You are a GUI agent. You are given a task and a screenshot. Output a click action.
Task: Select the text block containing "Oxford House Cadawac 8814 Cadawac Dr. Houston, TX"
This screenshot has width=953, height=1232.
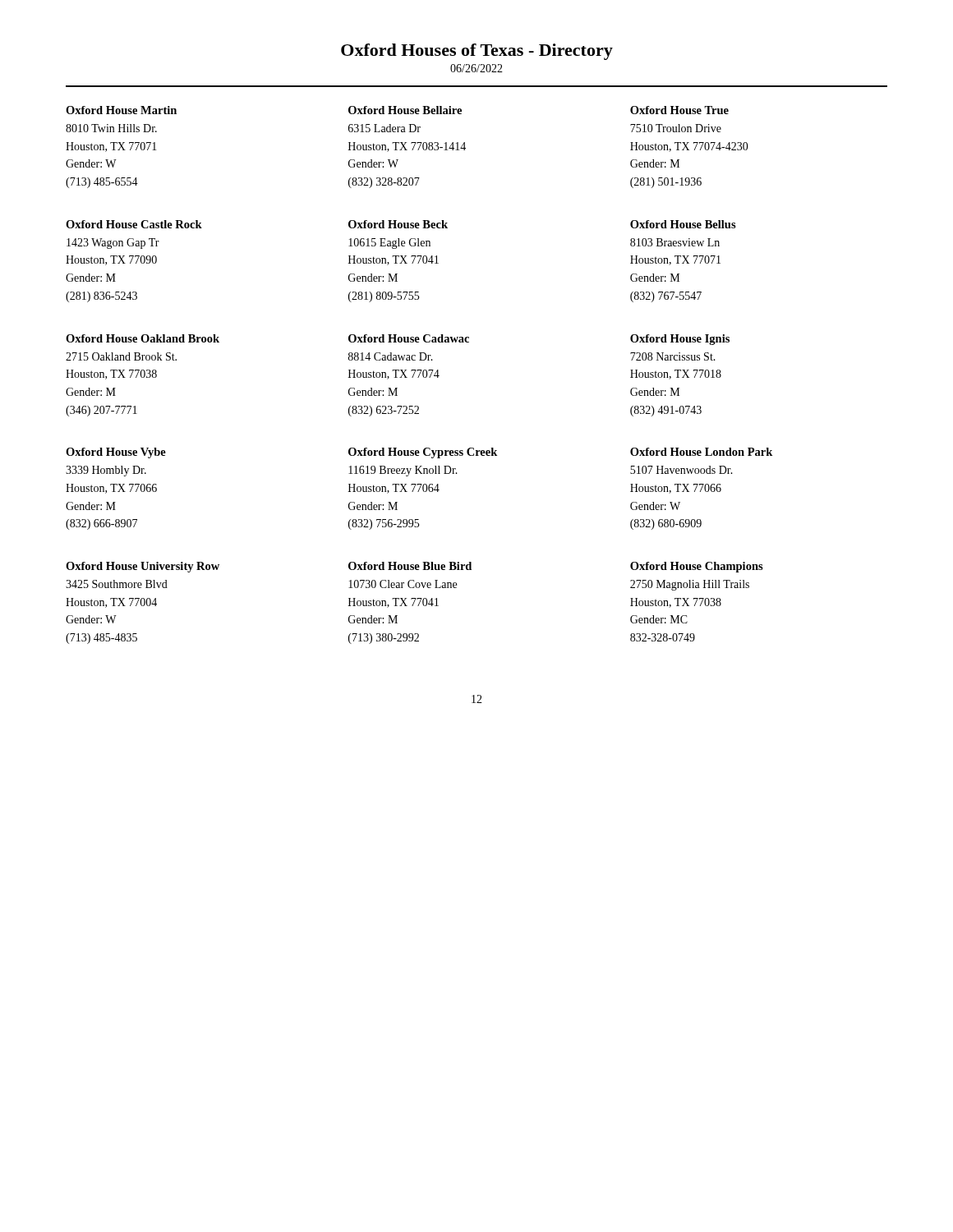(x=409, y=338)
